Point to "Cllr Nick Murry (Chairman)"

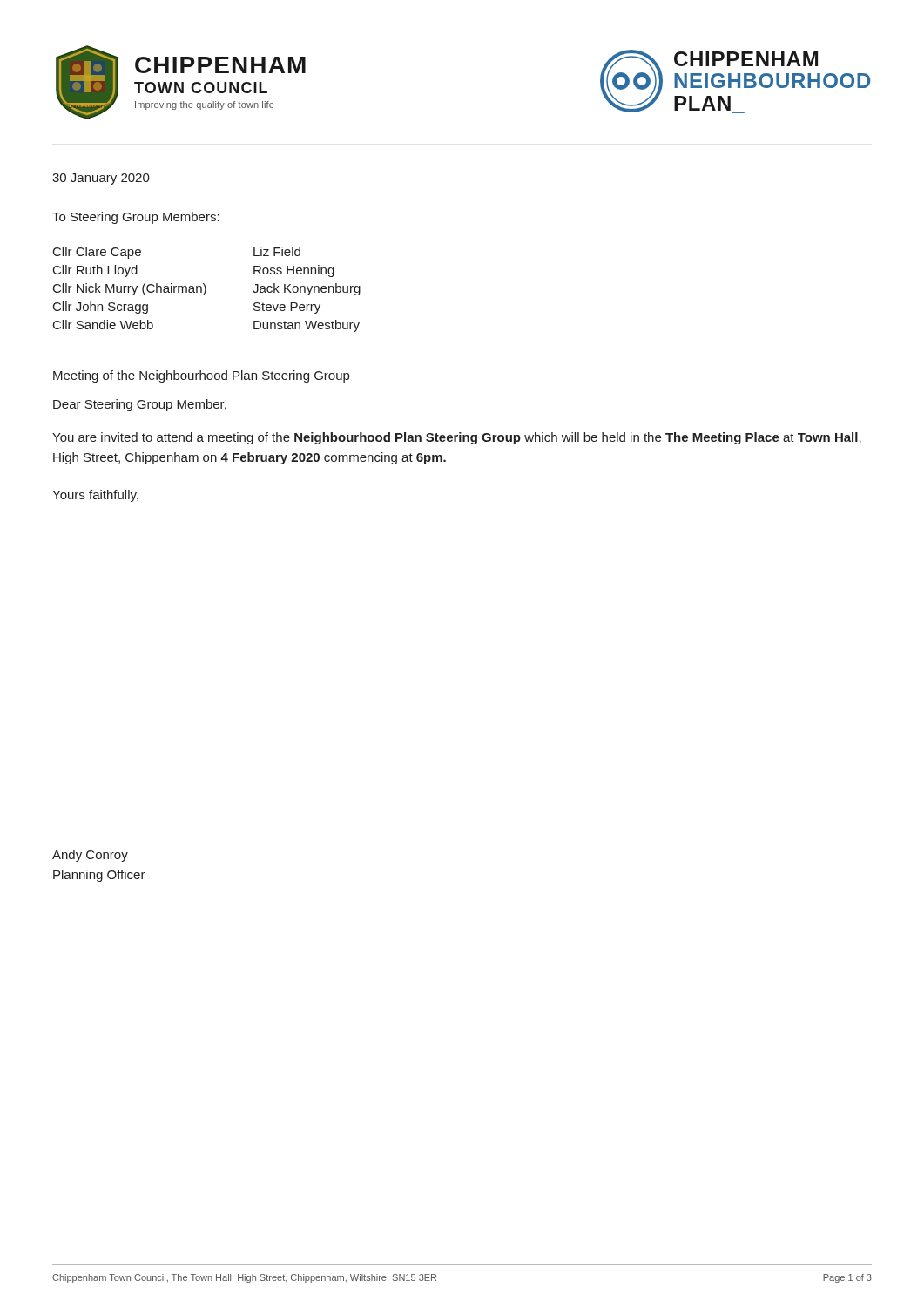pyautogui.click(x=130, y=288)
